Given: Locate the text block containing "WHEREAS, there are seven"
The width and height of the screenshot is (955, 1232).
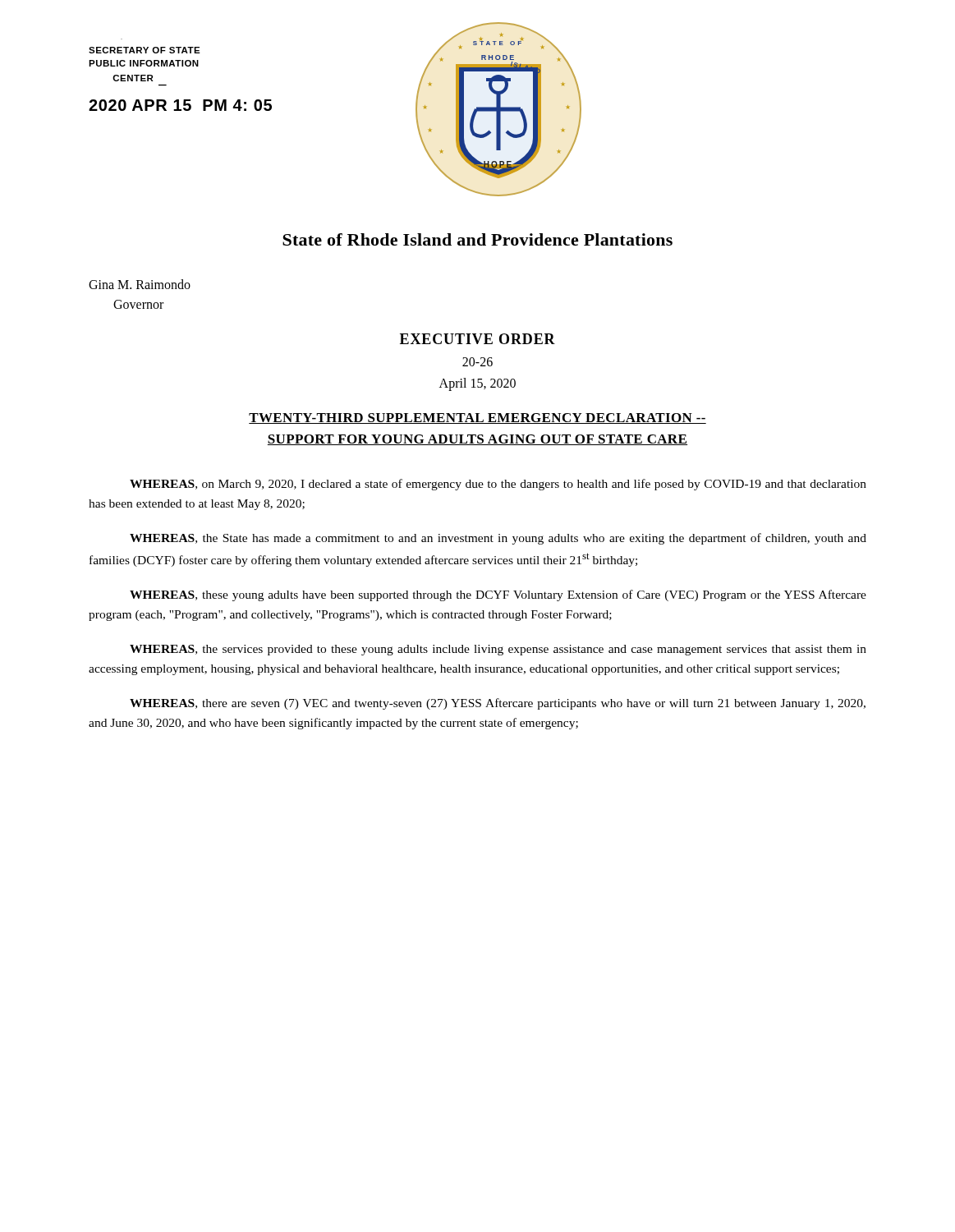Looking at the screenshot, I should 478,713.
